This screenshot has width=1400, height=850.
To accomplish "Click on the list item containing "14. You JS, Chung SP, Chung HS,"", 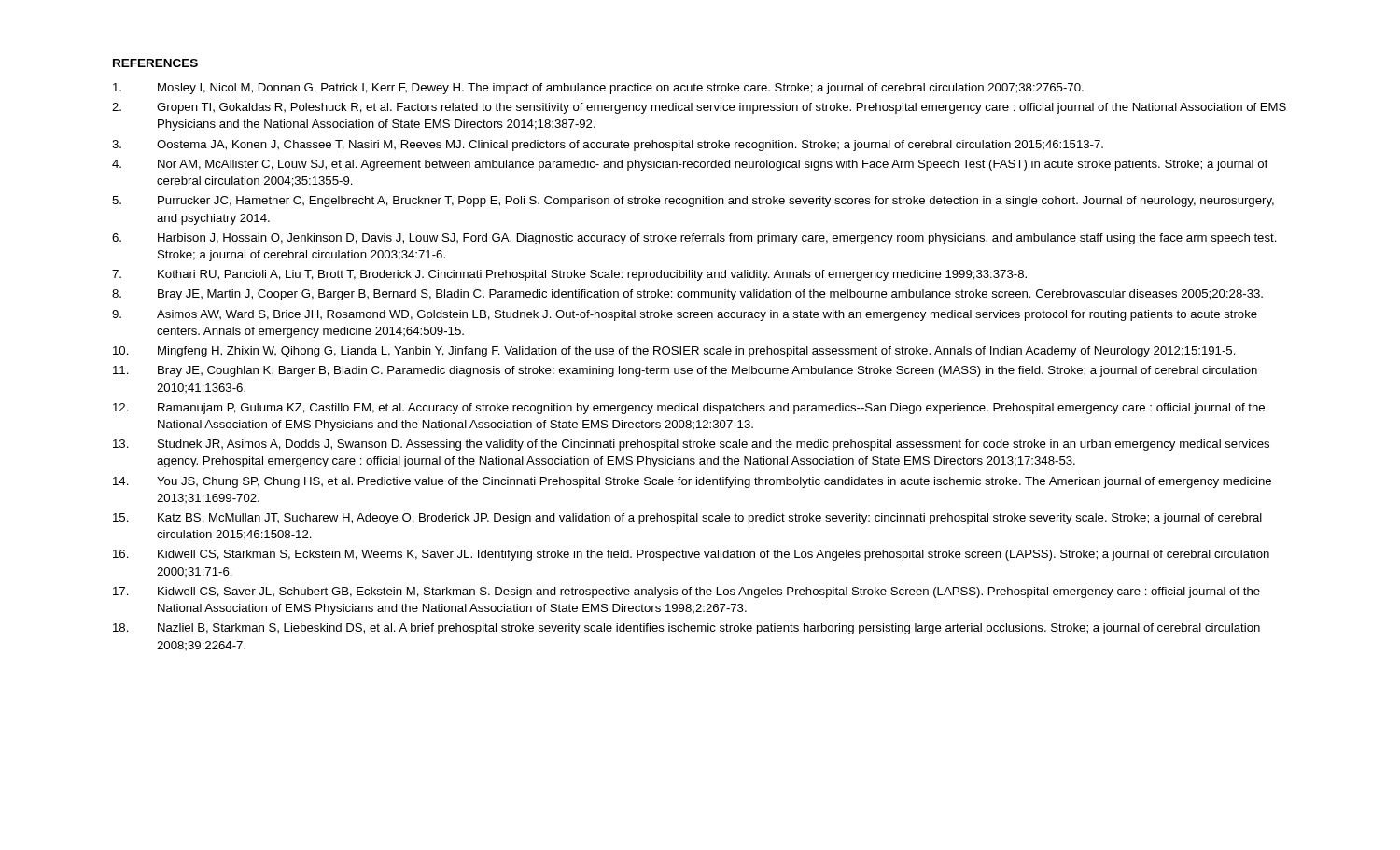I will click(x=700, y=490).
